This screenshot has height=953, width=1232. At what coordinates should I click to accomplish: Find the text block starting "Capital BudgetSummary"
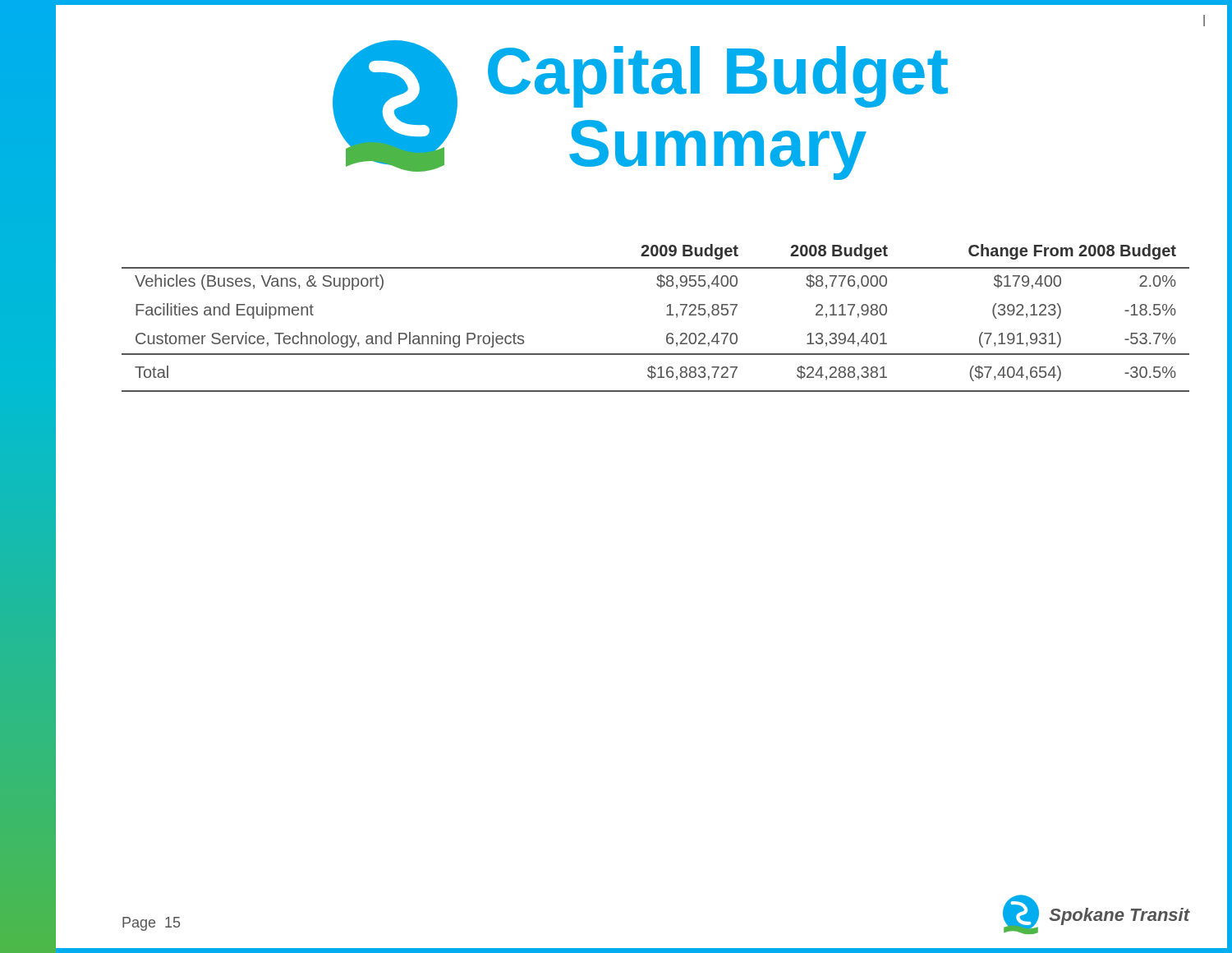coord(639,108)
